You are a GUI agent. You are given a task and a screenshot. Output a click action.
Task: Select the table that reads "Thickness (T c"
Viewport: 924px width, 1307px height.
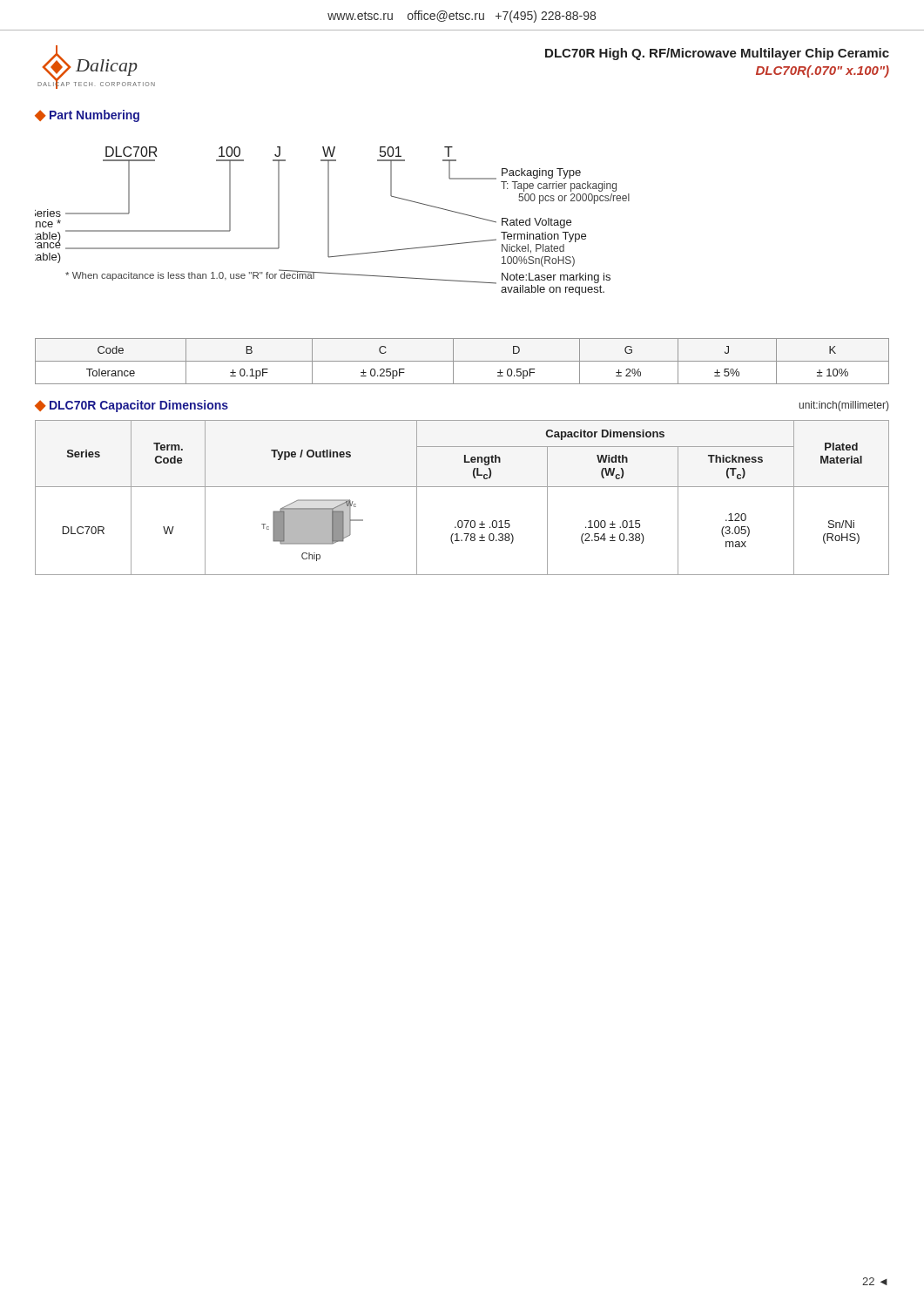tap(462, 497)
